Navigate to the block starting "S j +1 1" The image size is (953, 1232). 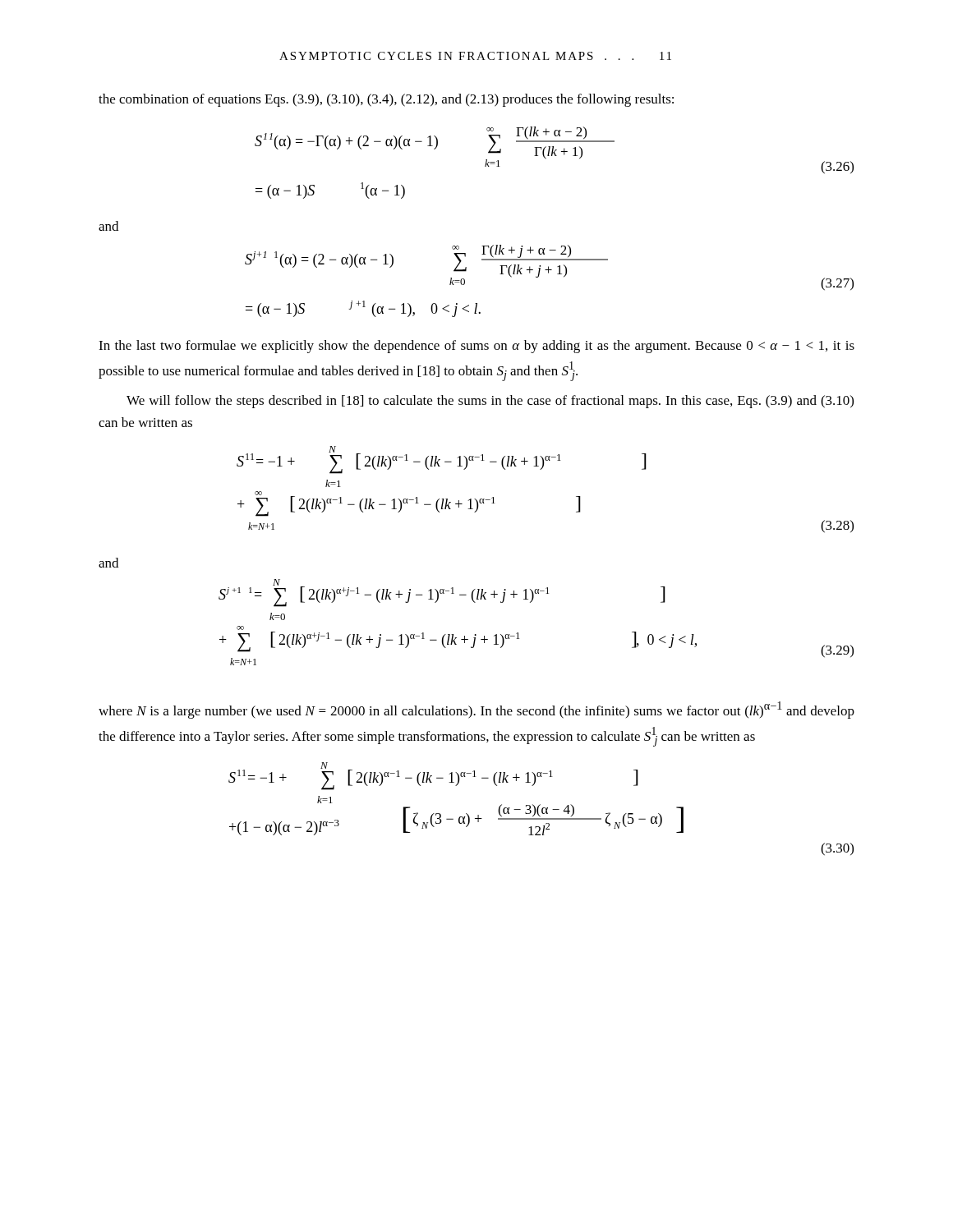tap(476, 632)
